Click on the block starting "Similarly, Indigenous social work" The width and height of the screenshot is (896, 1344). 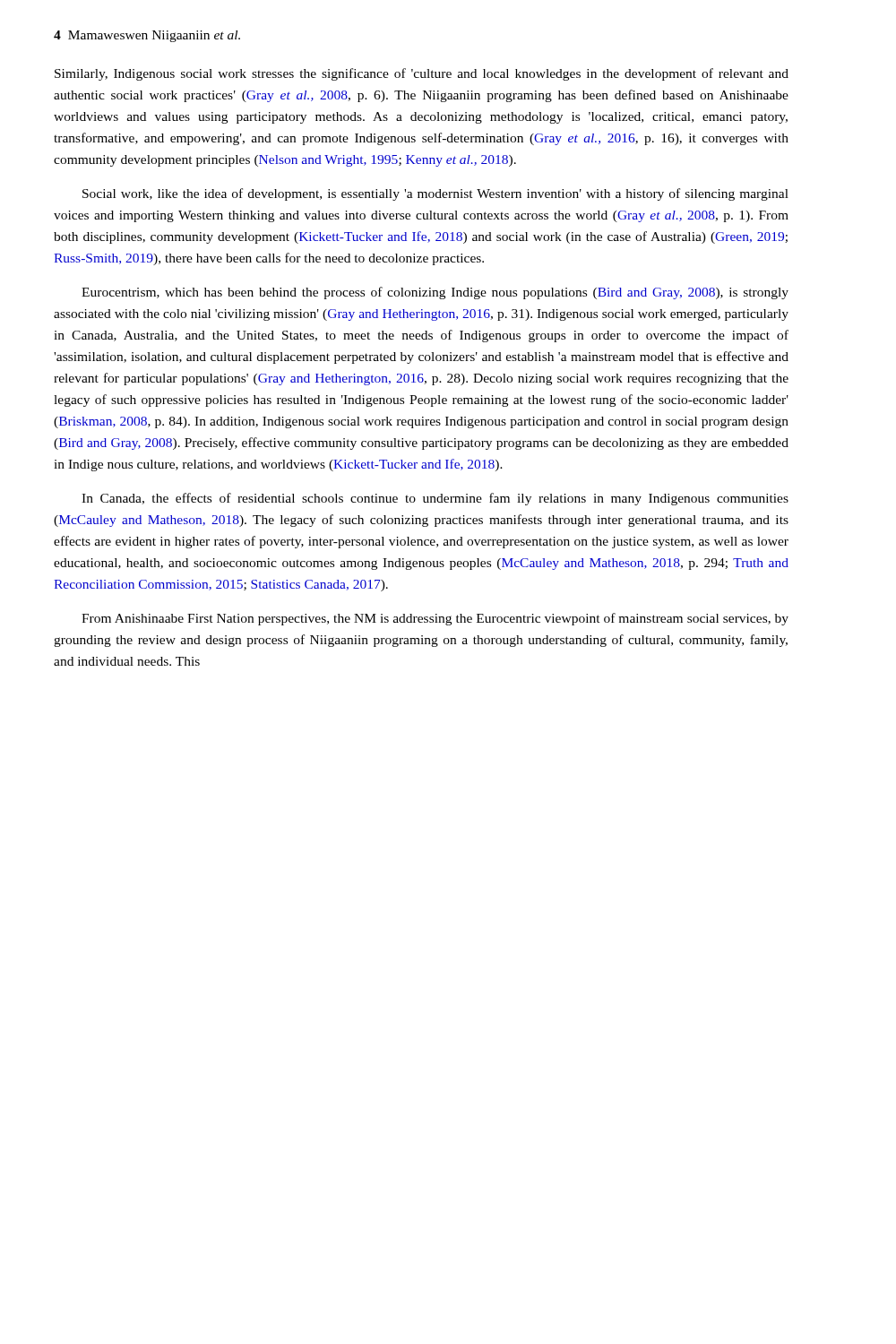tap(421, 116)
